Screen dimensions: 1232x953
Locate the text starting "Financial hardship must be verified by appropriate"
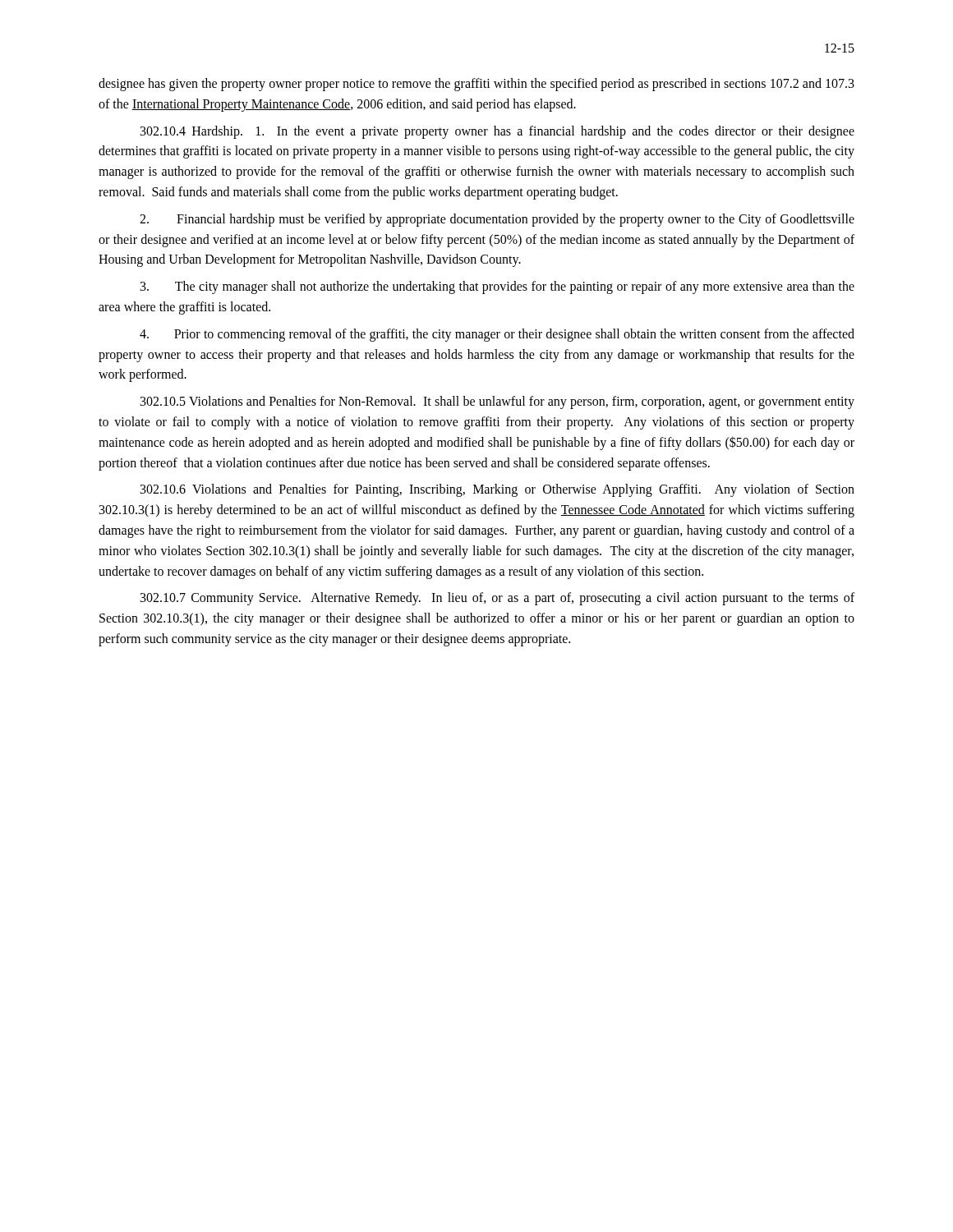(x=476, y=239)
